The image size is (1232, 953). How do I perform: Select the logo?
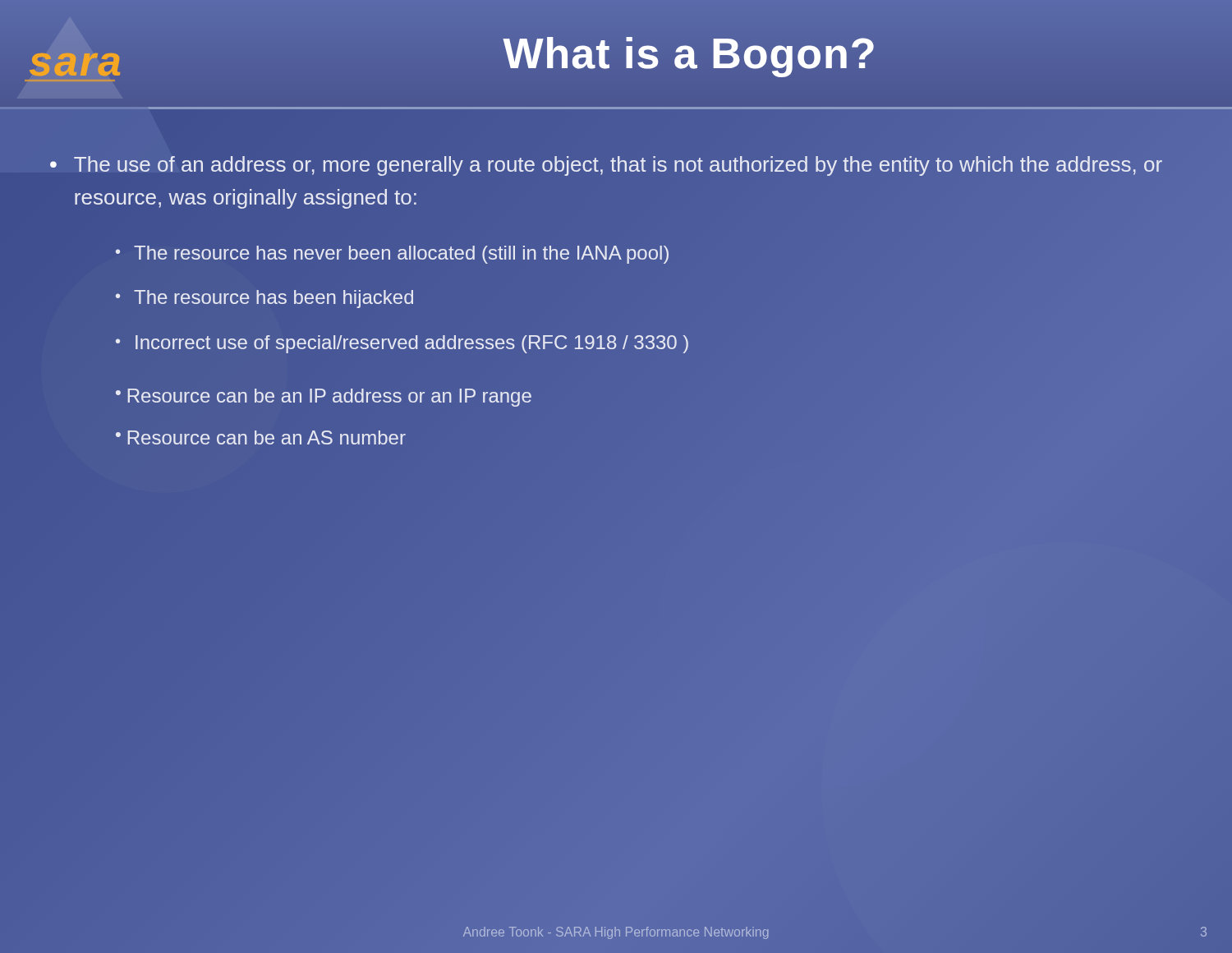tap(70, 58)
